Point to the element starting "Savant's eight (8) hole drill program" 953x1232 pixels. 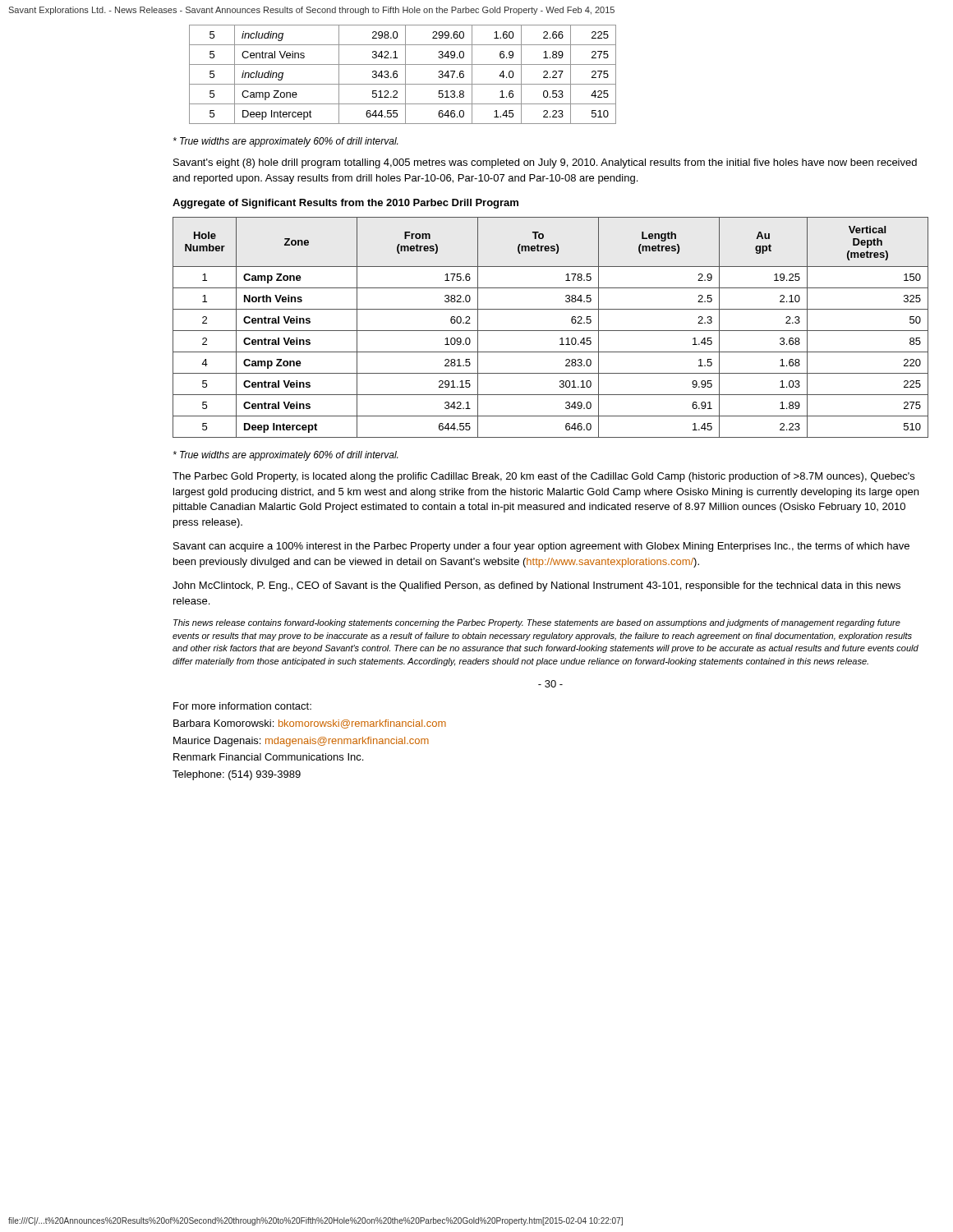pos(545,170)
